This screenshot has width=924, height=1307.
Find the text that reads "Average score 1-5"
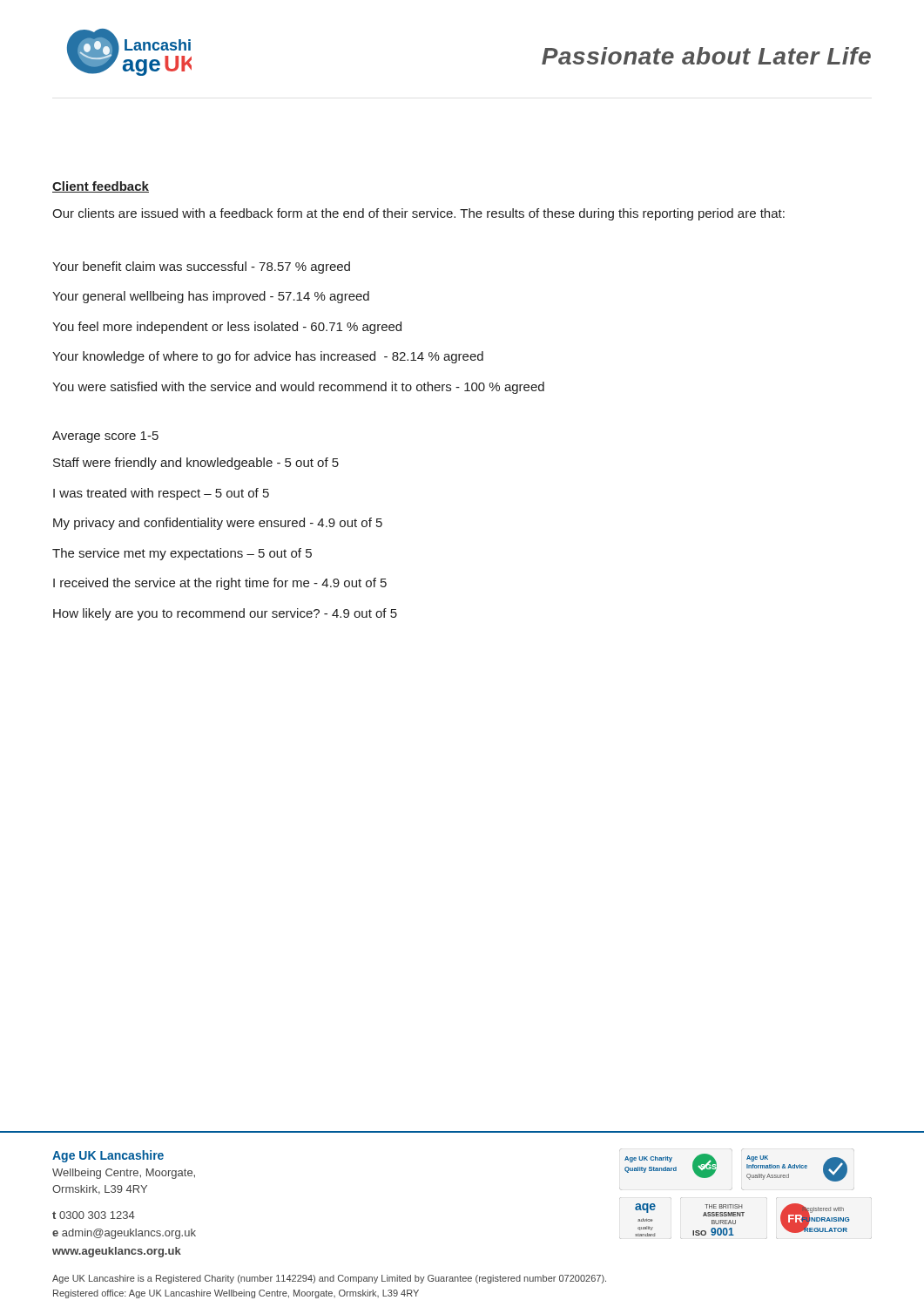click(106, 435)
